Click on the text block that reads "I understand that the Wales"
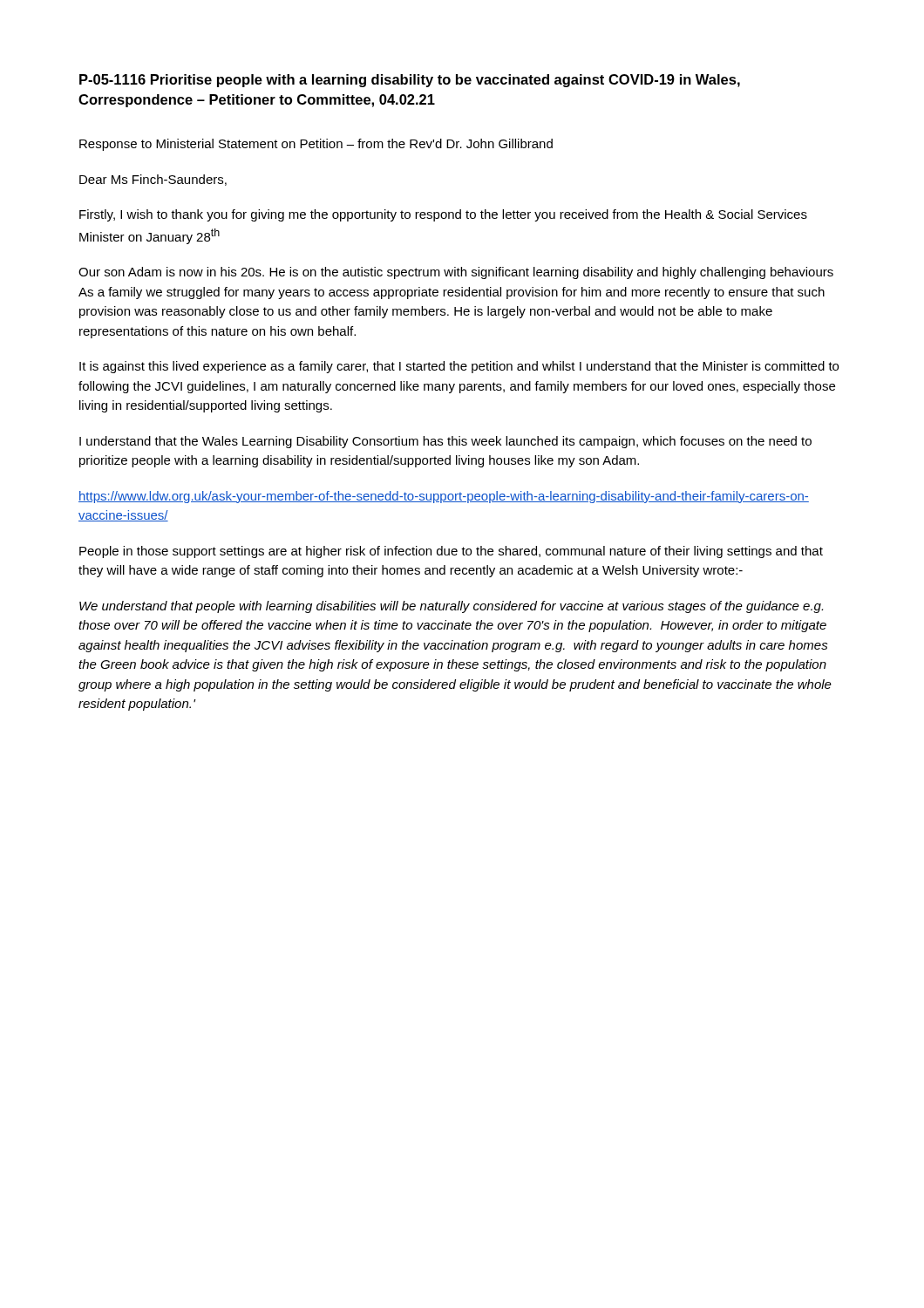 (445, 450)
